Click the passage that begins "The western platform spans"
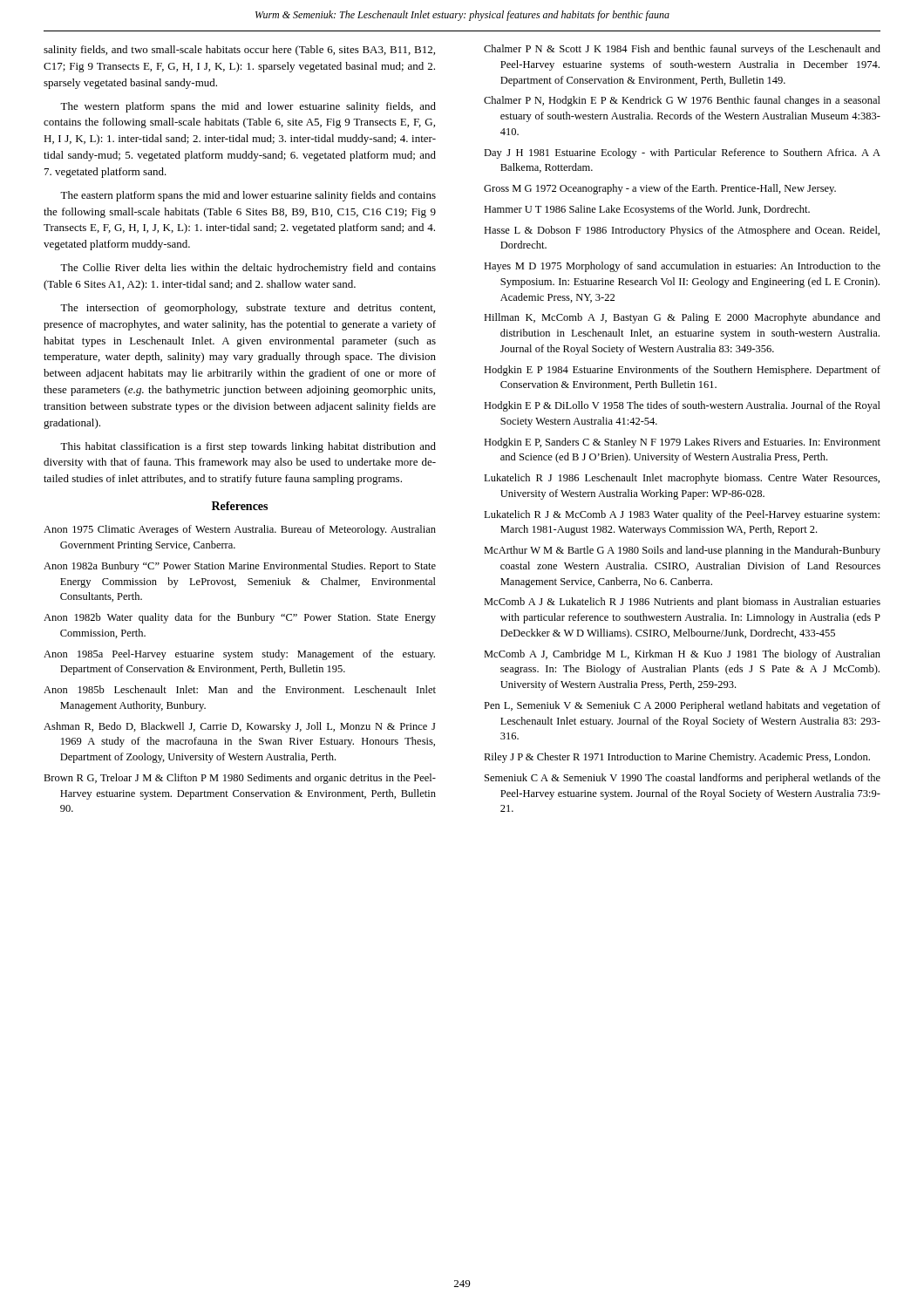Image resolution: width=924 pixels, height=1308 pixels. click(x=240, y=139)
